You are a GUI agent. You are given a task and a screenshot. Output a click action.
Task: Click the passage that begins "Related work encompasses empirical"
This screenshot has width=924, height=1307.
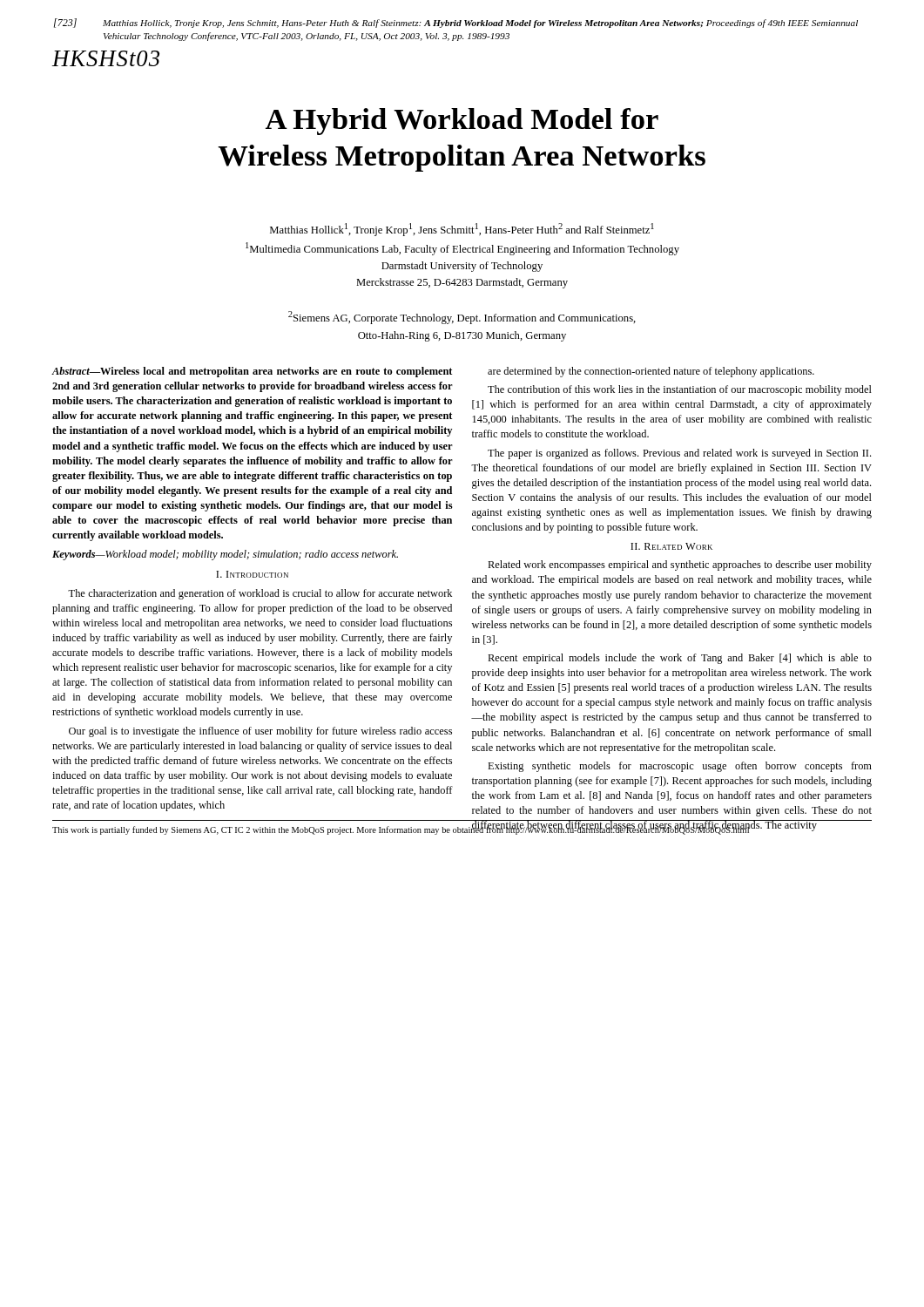coord(672,696)
